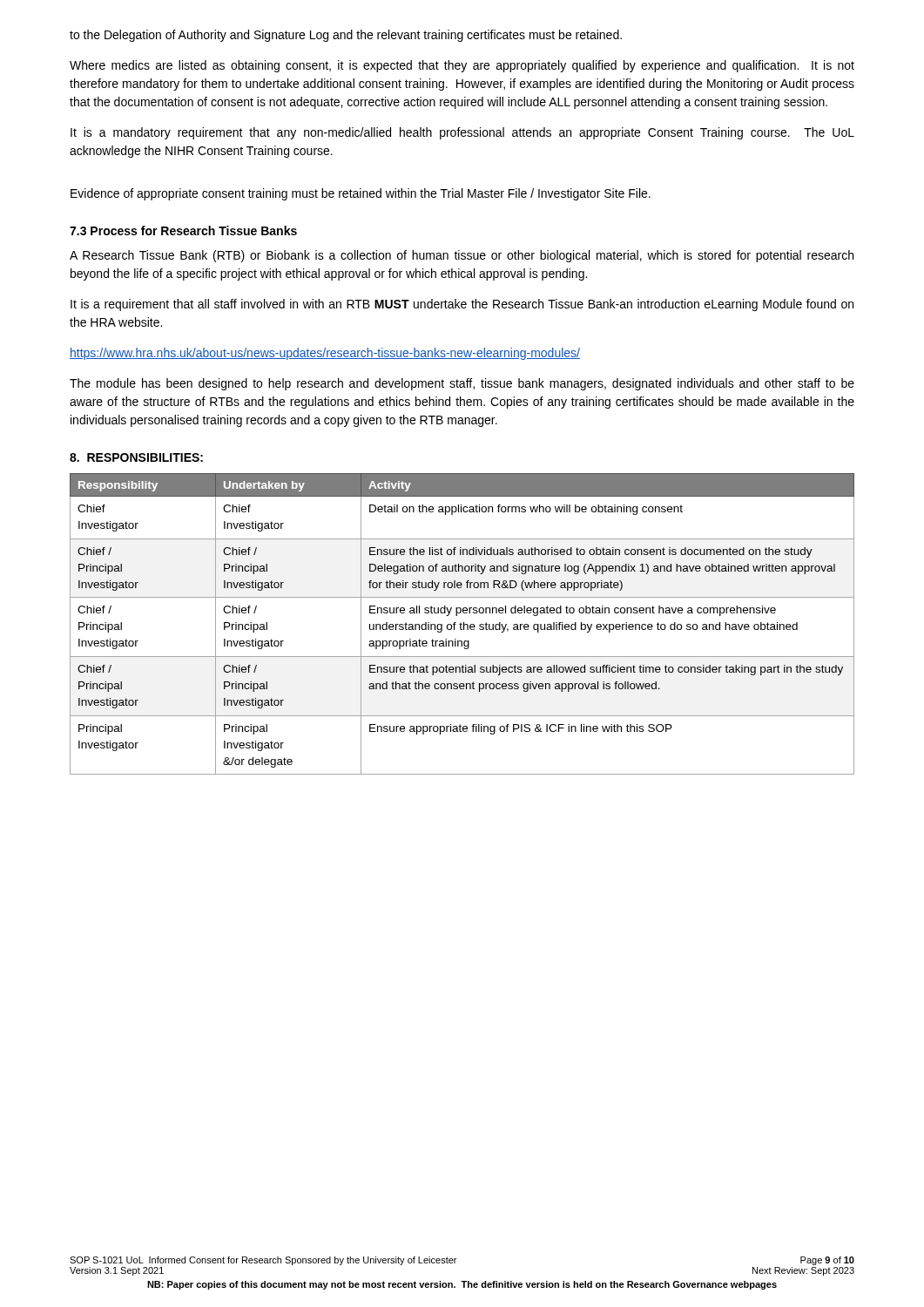The image size is (924, 1307).
Task: Locate the block starting "Where medics are listed as obtaining consent, it"
Action: point(462,84)
